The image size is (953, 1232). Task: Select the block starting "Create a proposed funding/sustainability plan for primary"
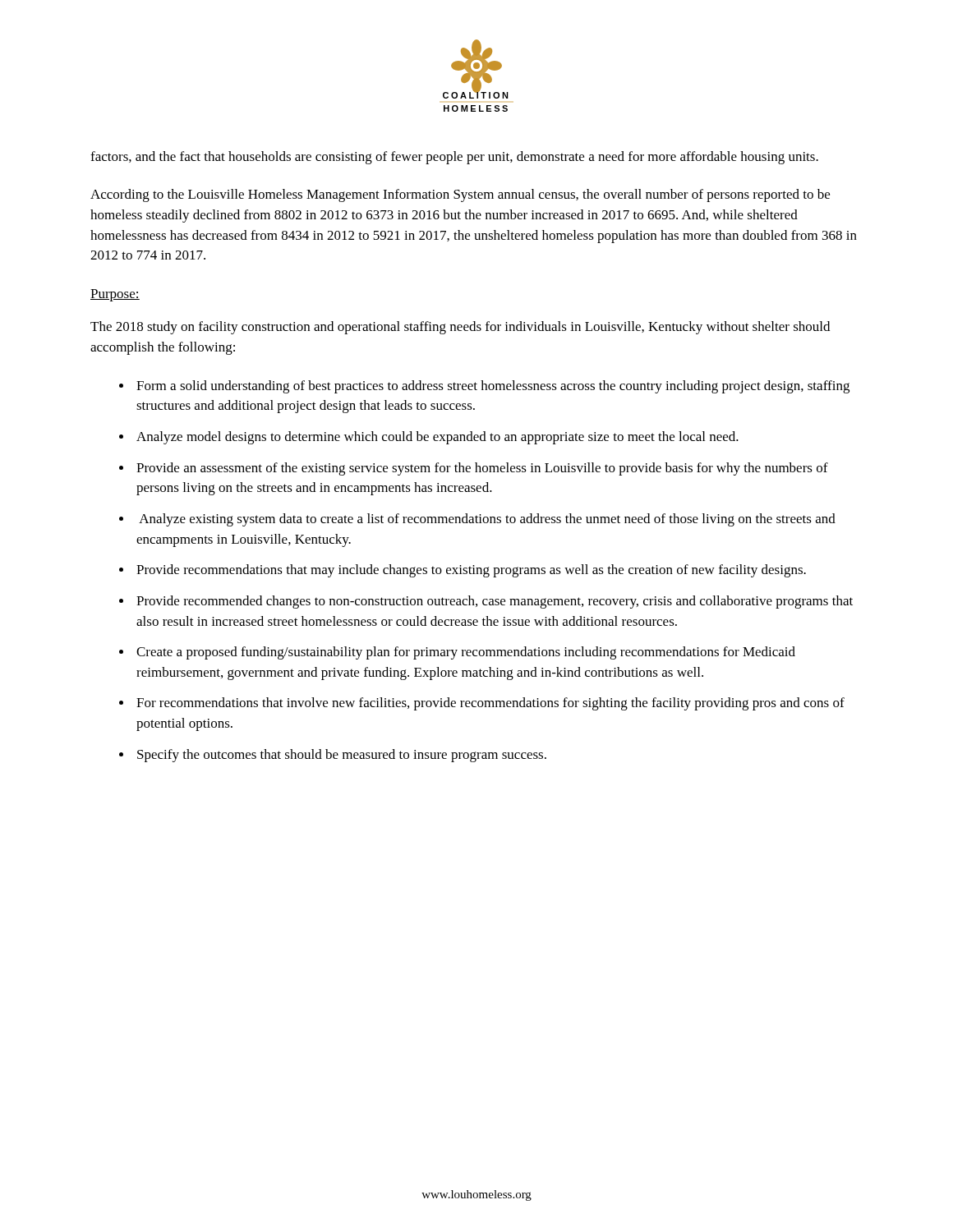pyautogui.click(x=466, y=662)
